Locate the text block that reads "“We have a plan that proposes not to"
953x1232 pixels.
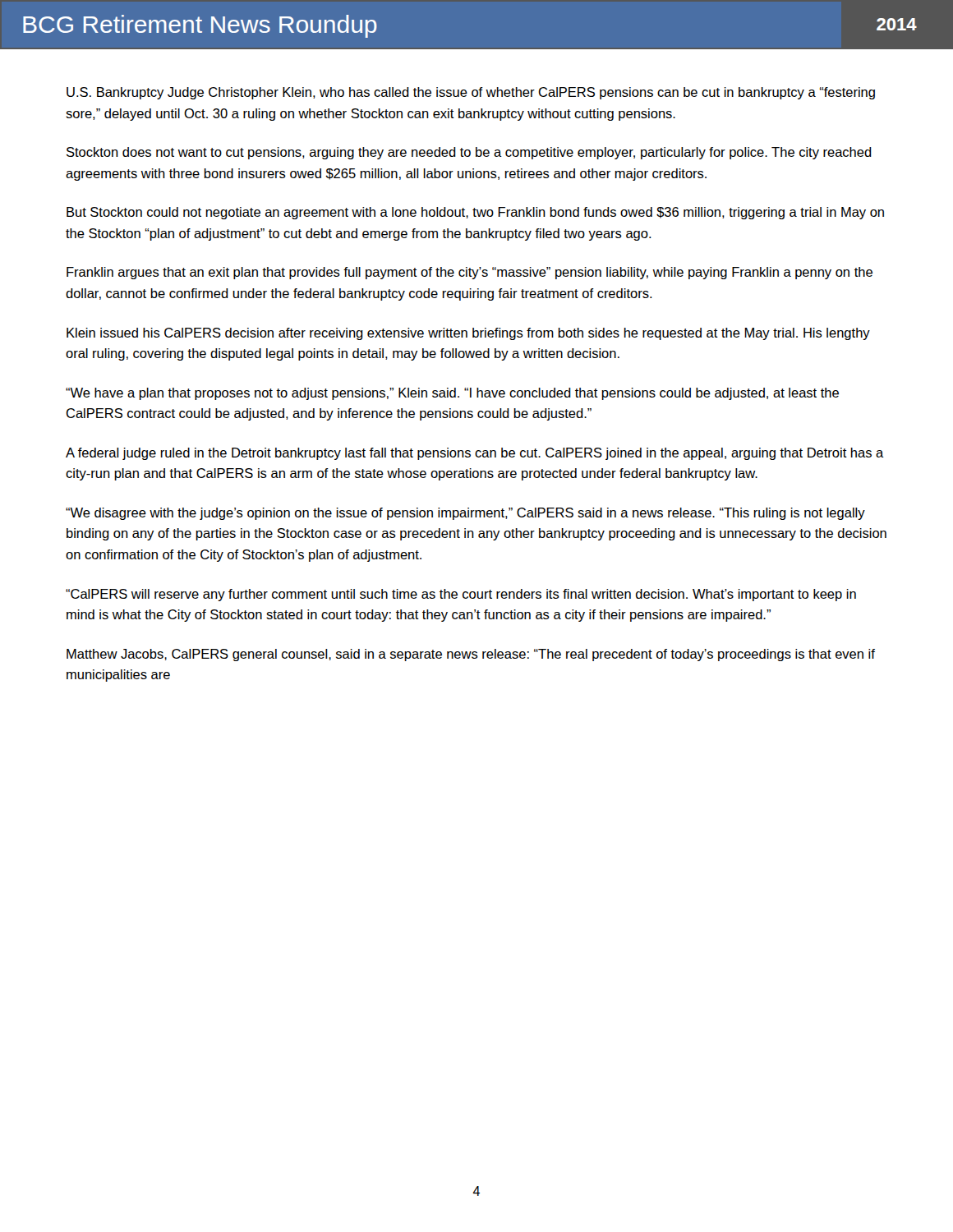[x=453, y=403]
